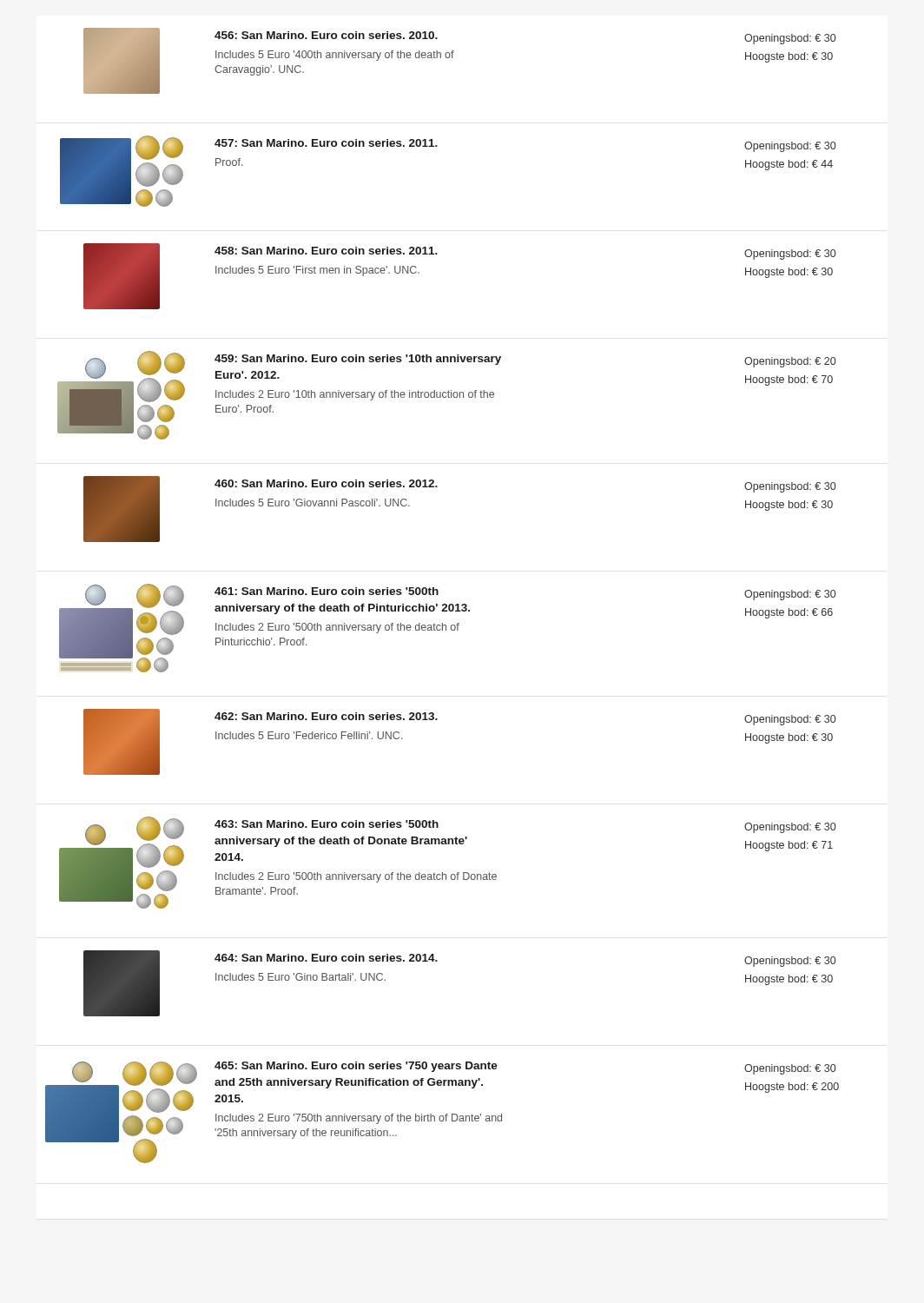
Task: Locate the text block starting "457: San Marino. Euro coin series. 2011. Proof."
Action: 462,171
